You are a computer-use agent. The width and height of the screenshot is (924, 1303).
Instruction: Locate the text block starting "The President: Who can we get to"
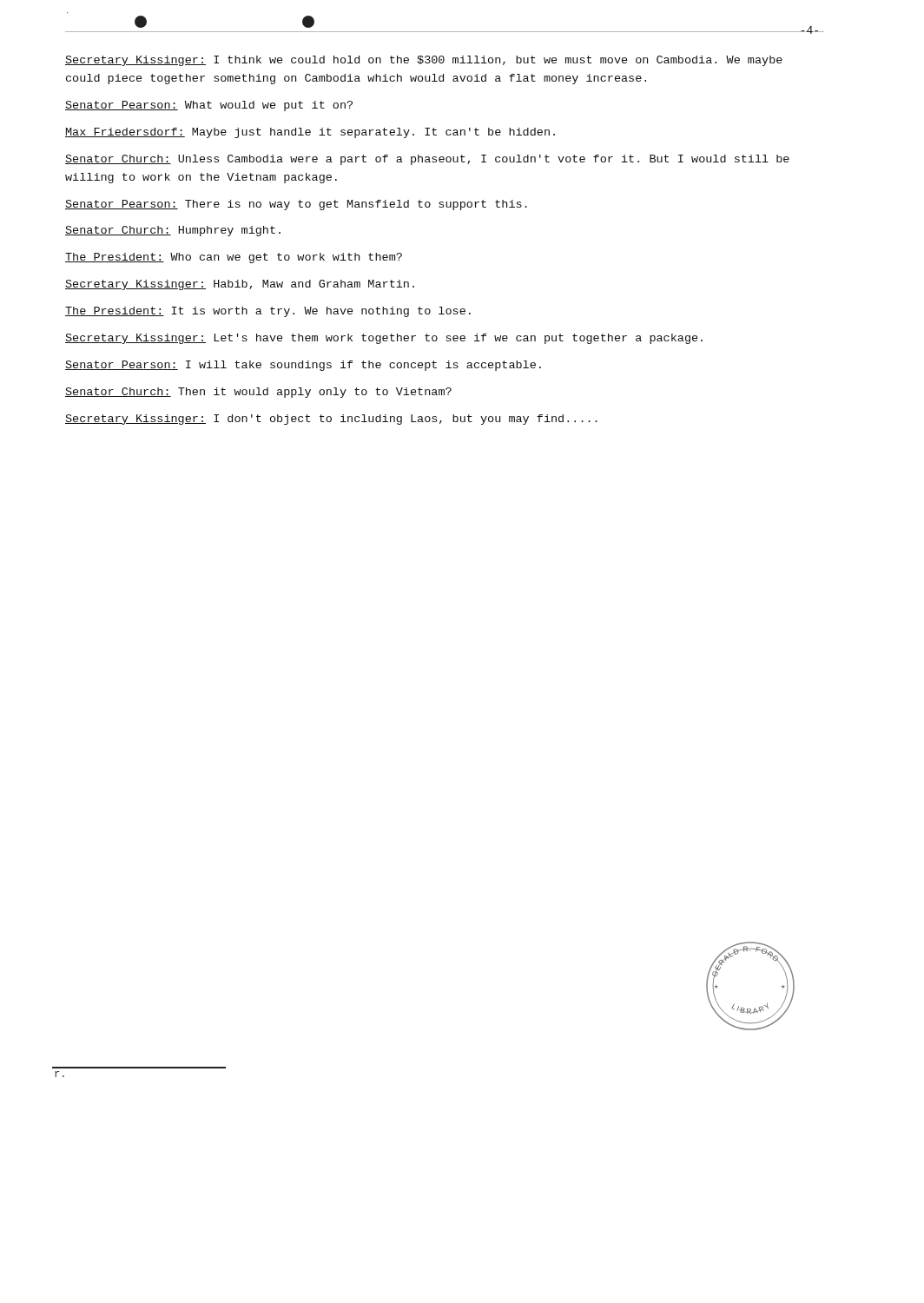click(x=234, y=258)
